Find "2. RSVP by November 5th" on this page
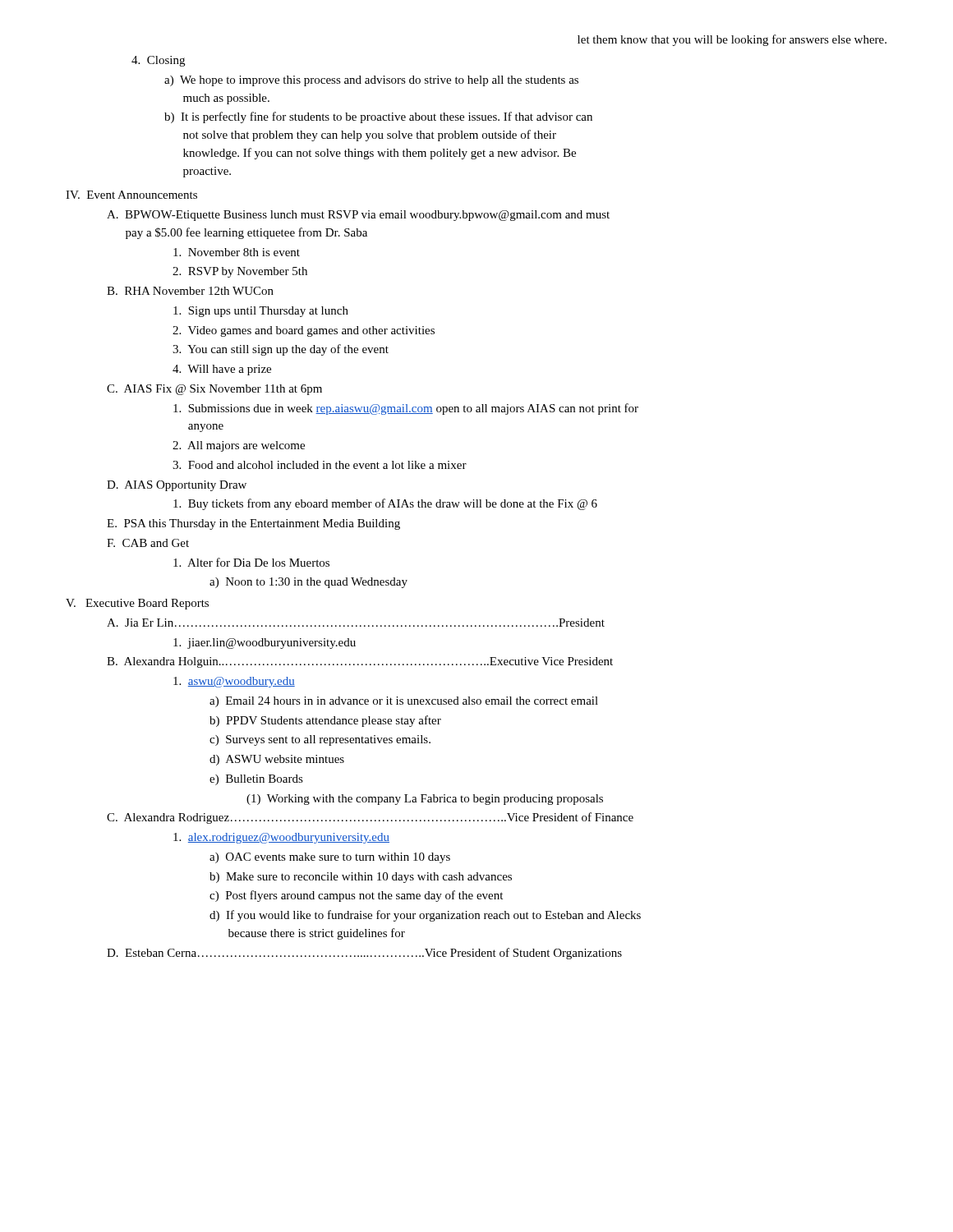Screen dimensions: 1232x953 [x=240, y=271]
